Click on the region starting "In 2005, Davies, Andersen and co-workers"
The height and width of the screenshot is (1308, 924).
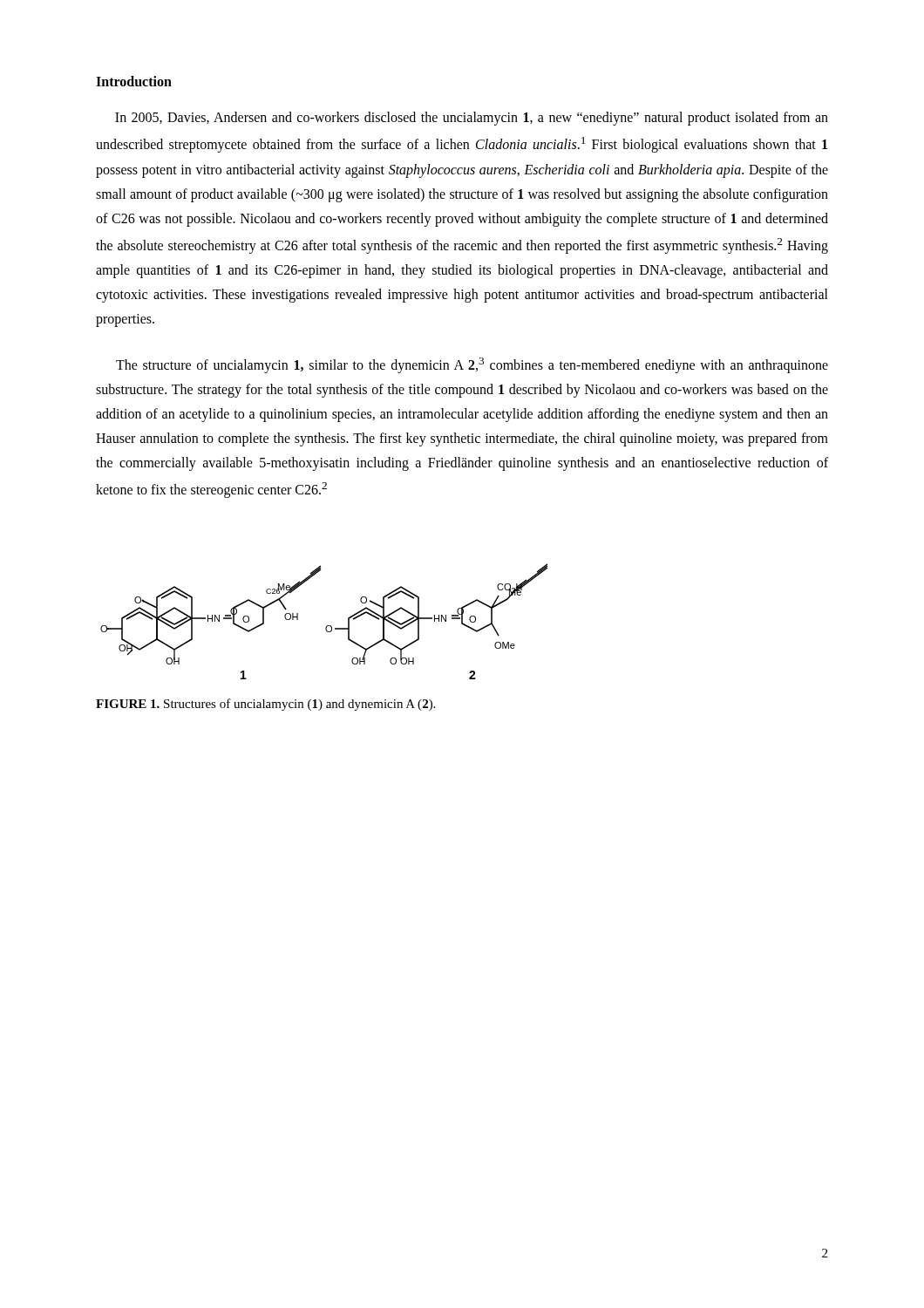click(x=462, y=218)
